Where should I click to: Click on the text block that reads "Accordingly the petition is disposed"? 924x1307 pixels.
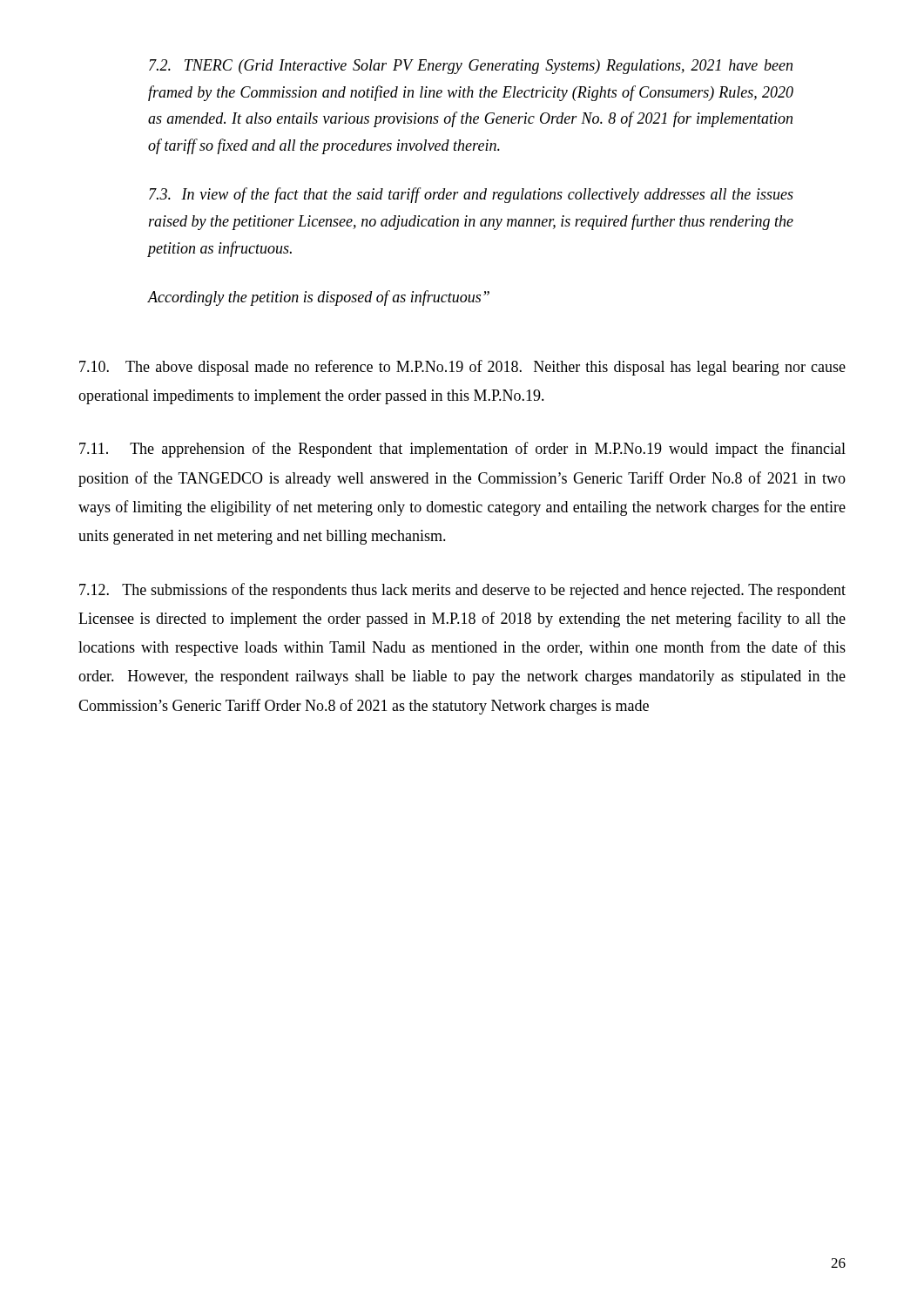pos(471,297)
